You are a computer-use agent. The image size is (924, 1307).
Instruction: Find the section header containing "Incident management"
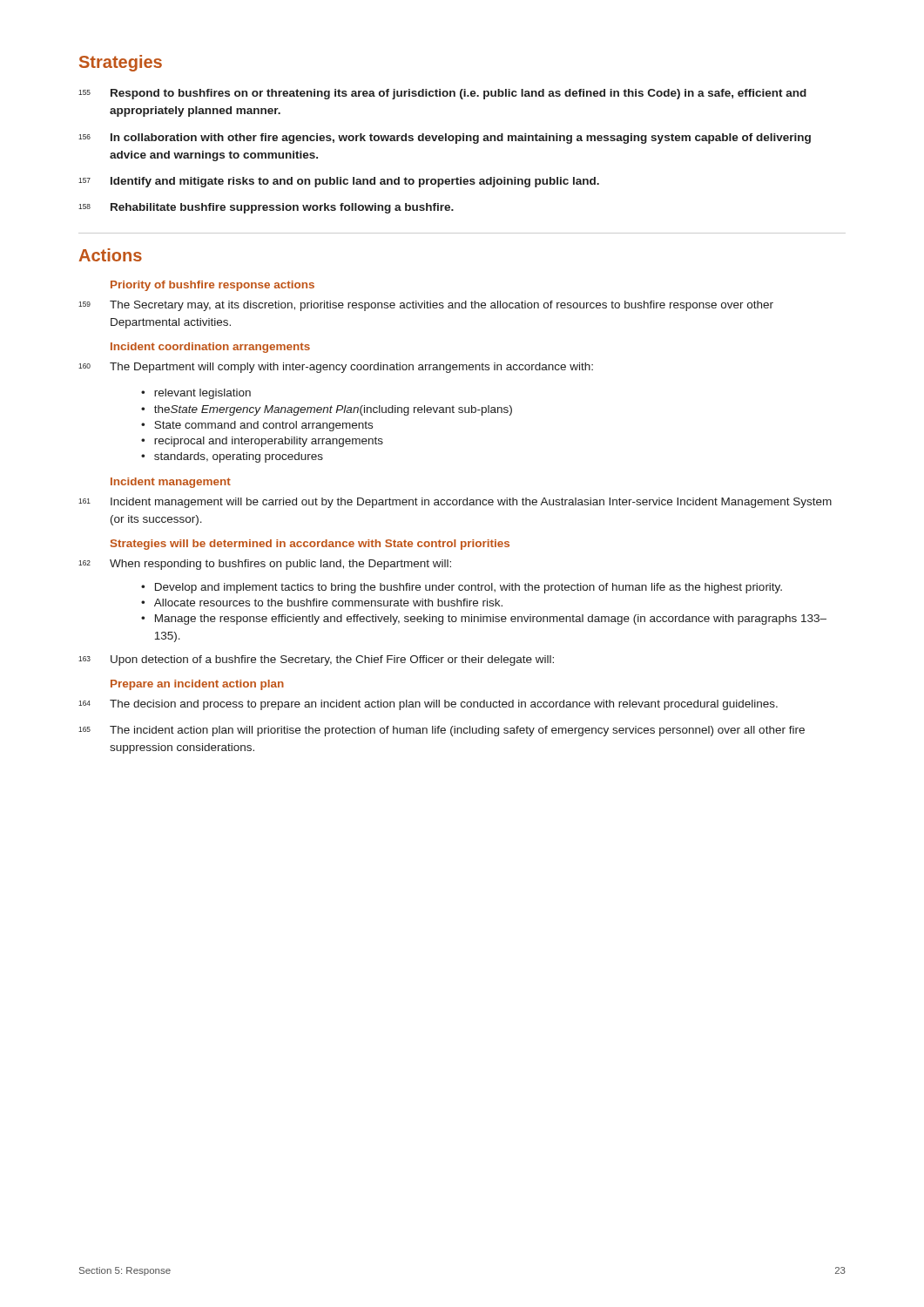click(171, 483)
